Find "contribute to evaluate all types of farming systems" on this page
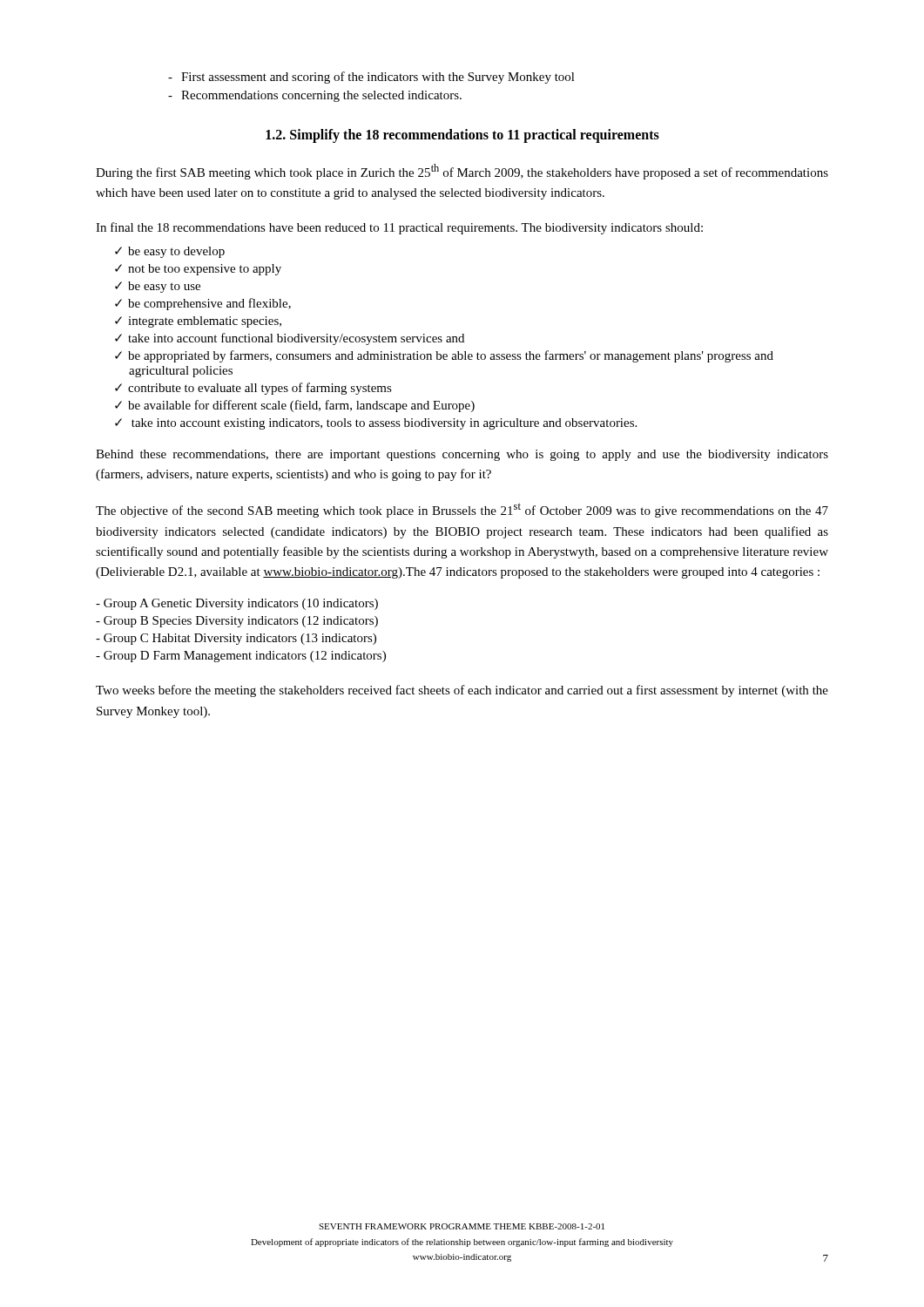Image resolution: width=924 pixels, height=1307 pixels. (x=260, y=388)
